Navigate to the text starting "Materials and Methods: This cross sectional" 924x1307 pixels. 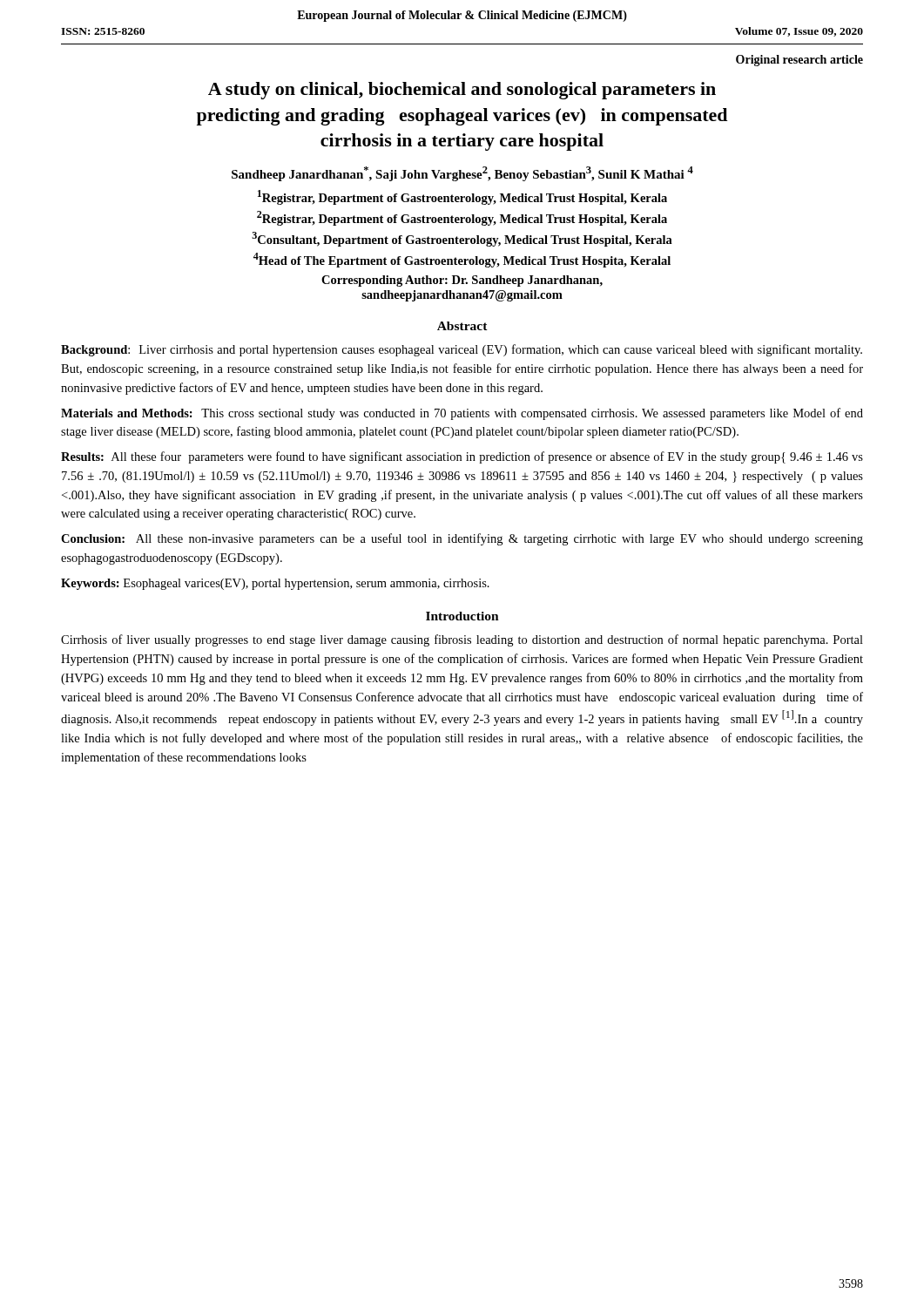click(462, 423)
